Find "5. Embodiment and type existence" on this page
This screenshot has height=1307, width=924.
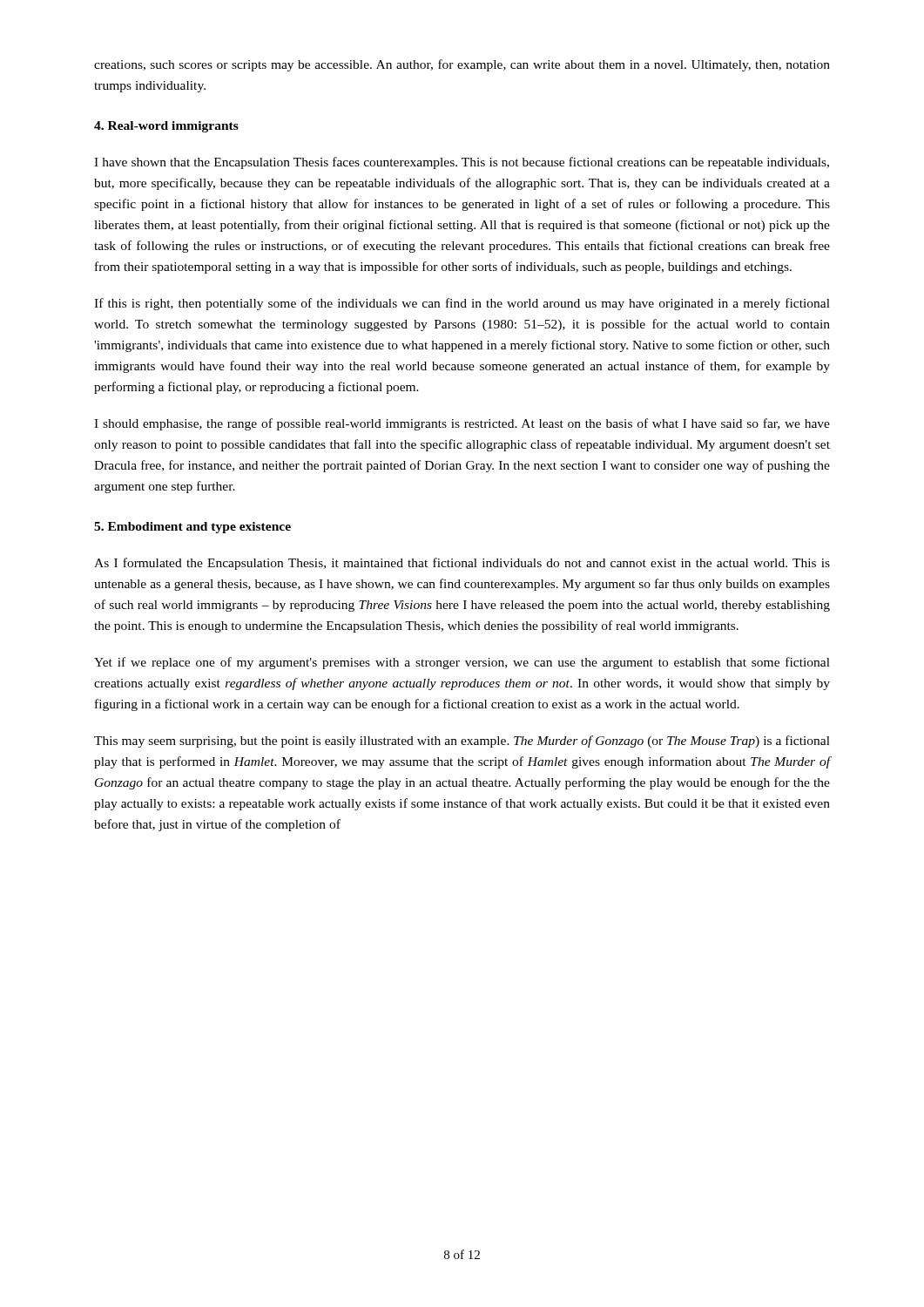[192, 526]
